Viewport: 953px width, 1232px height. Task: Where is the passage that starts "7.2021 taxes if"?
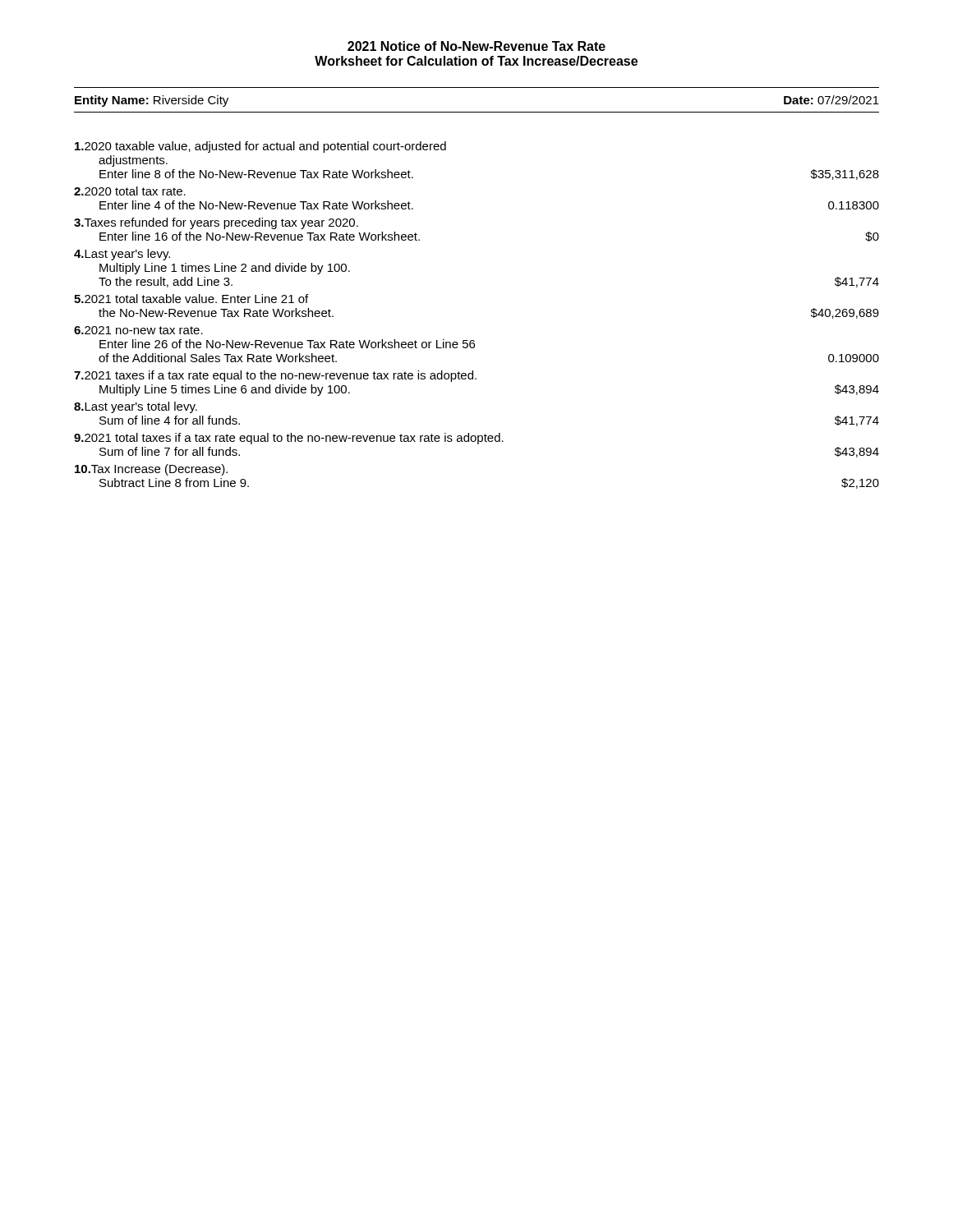coord(476,382)
